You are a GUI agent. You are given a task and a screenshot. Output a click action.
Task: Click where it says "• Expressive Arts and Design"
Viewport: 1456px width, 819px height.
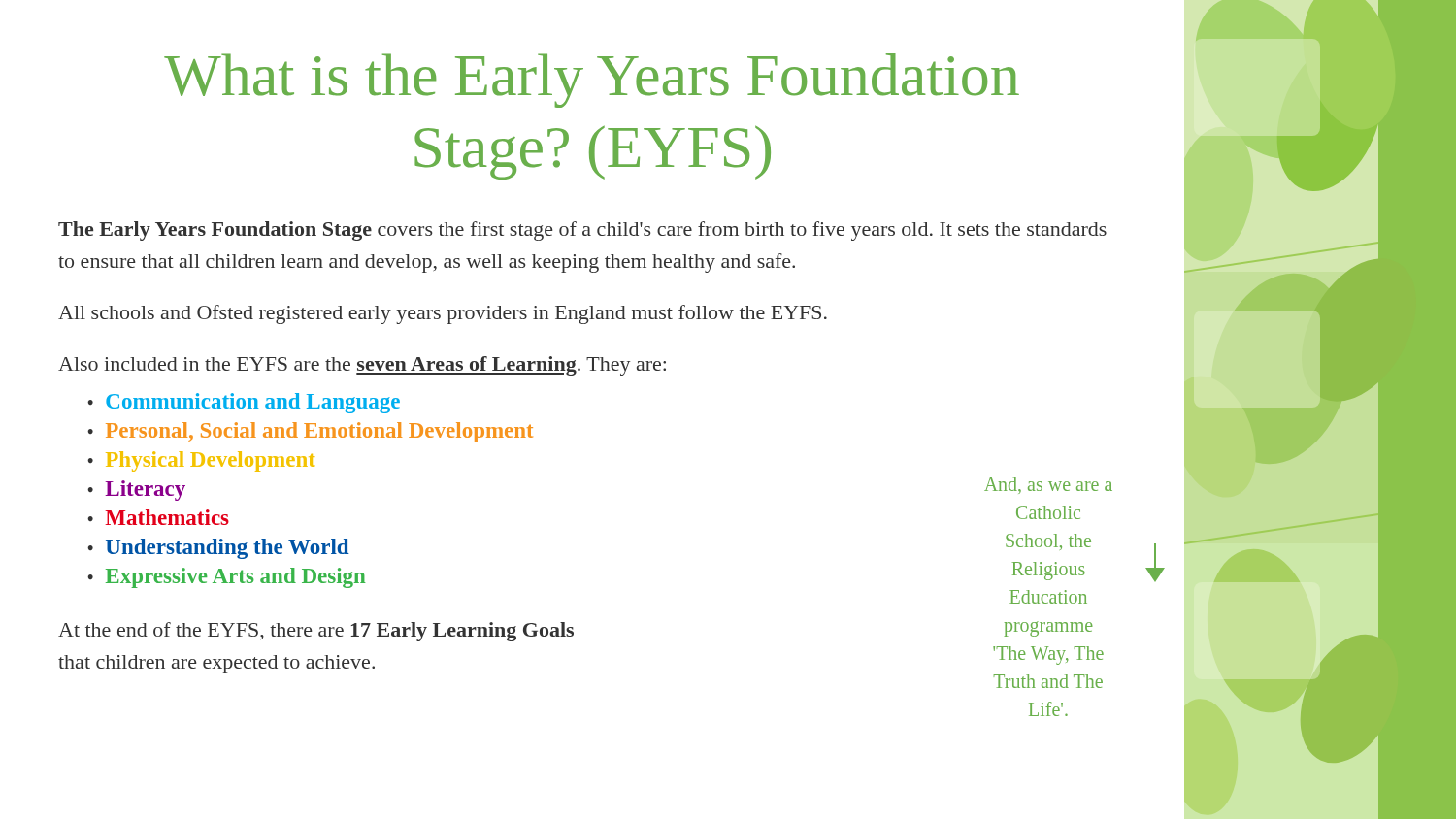227,576
